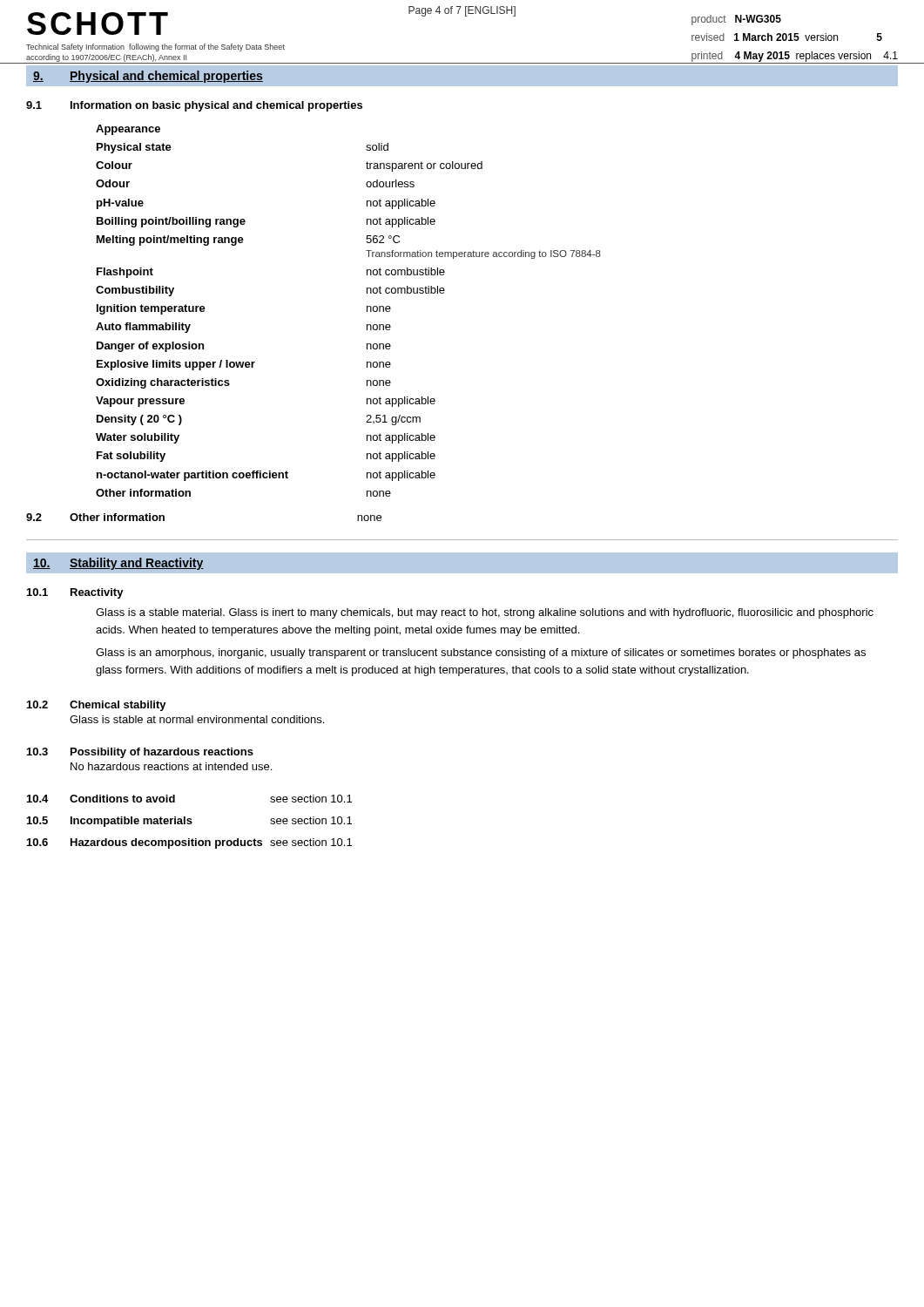The image size is (924, 1307).
Task: Locate the text starting "9. Physical and"
Action: click(148, 76)
